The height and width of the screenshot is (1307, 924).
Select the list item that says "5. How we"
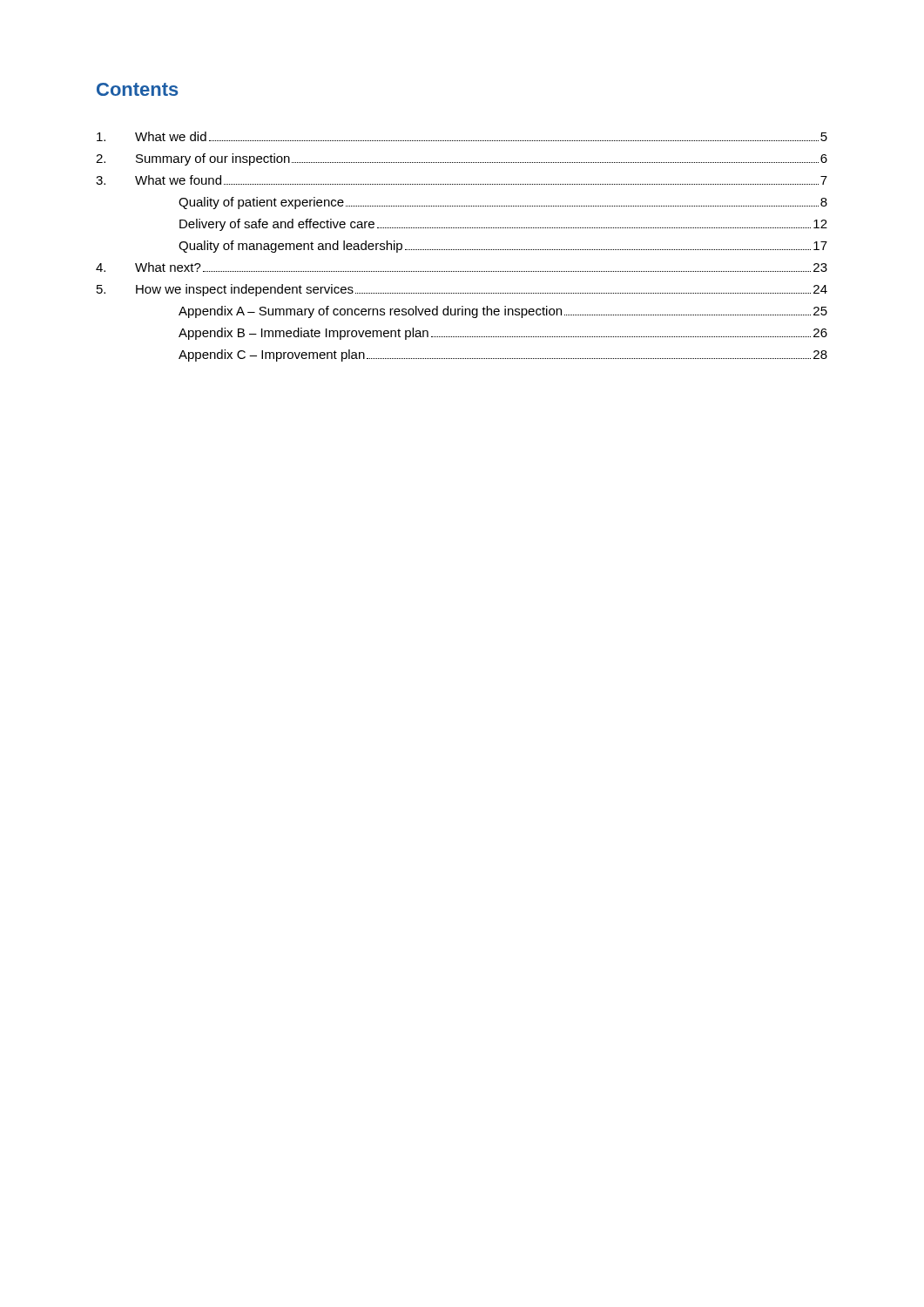(x=462, y=289)
